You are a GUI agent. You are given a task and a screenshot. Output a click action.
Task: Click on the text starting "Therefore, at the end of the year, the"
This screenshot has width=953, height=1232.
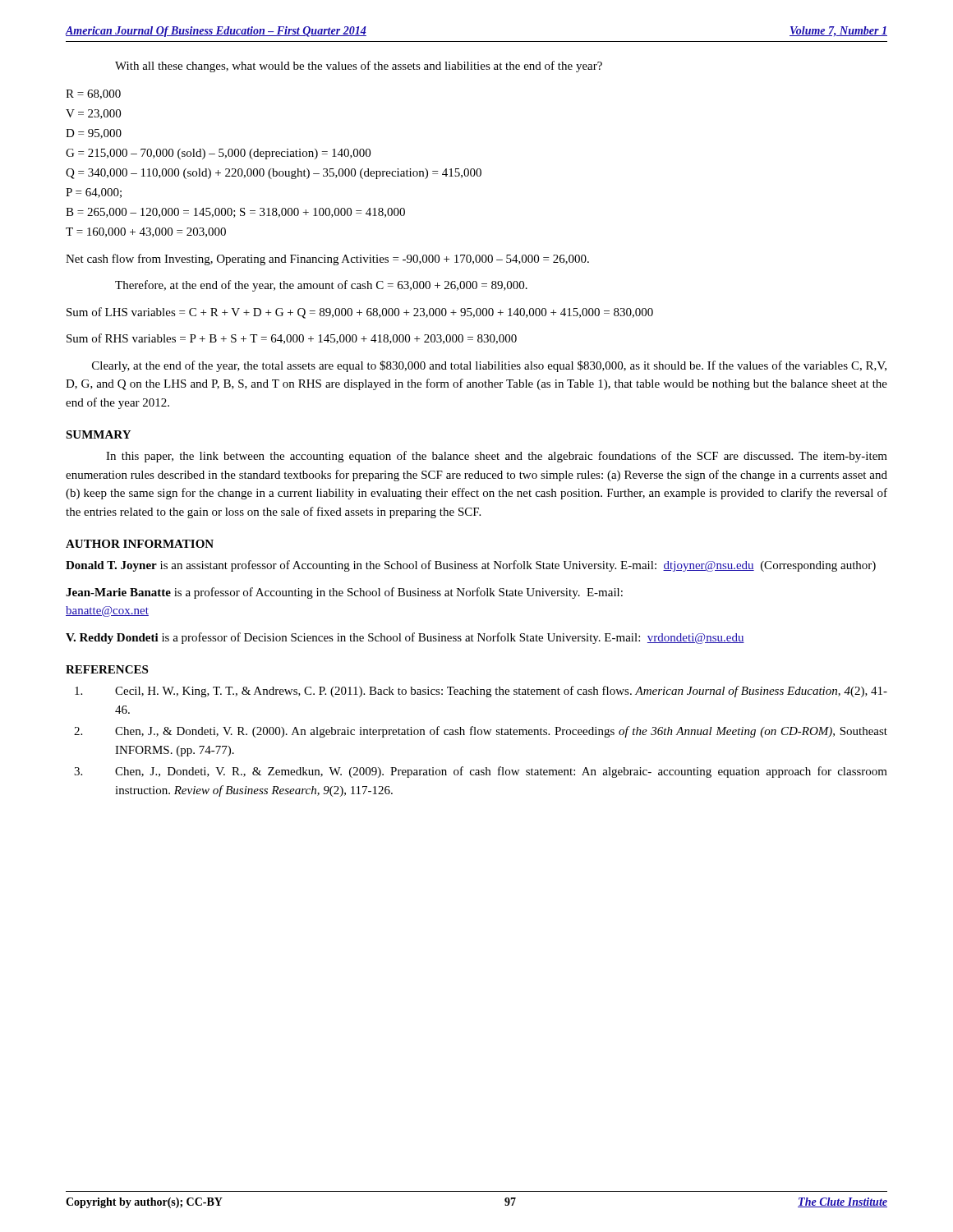pos(321,285)
